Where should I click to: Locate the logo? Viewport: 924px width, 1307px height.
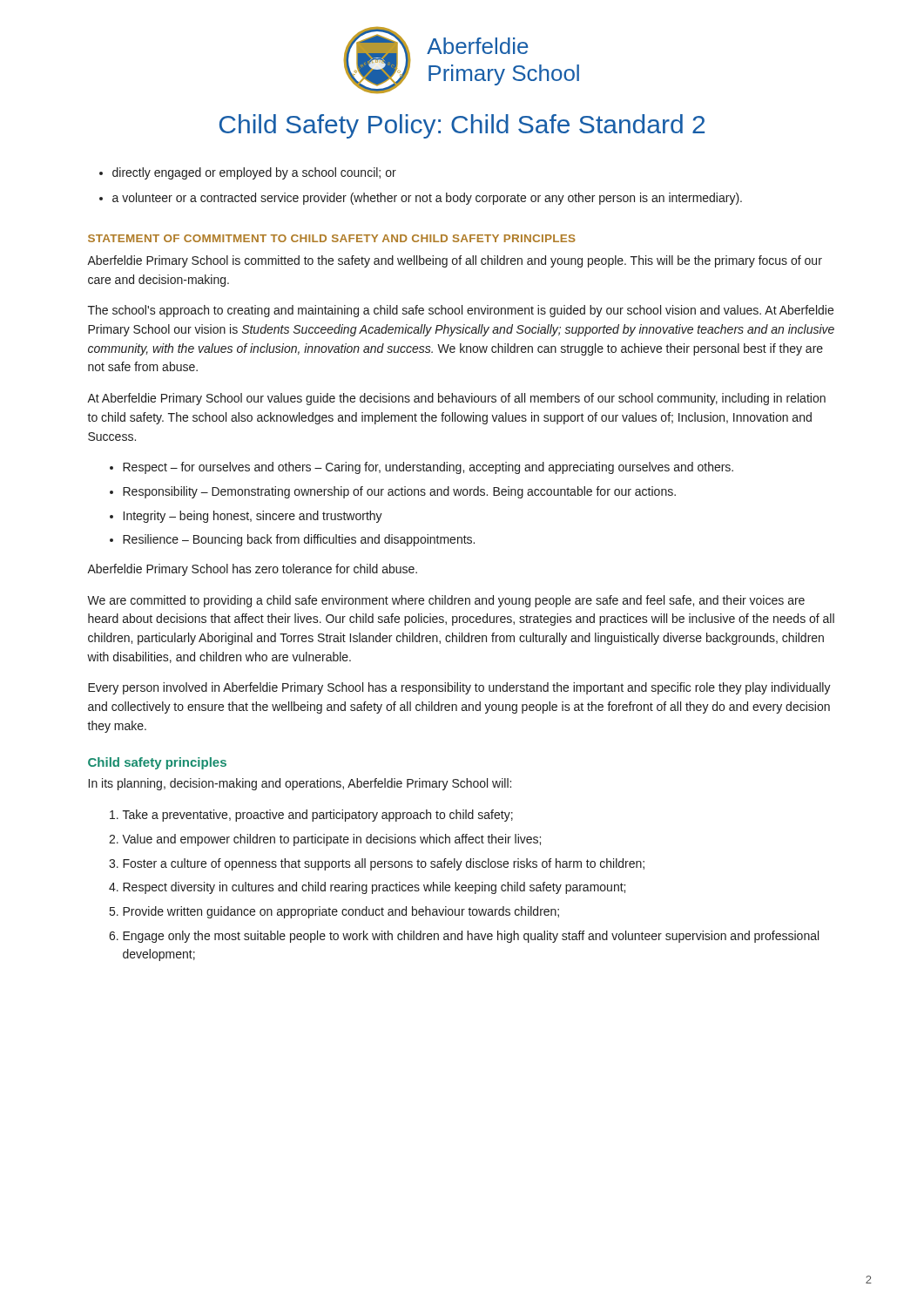coord(462,60)
